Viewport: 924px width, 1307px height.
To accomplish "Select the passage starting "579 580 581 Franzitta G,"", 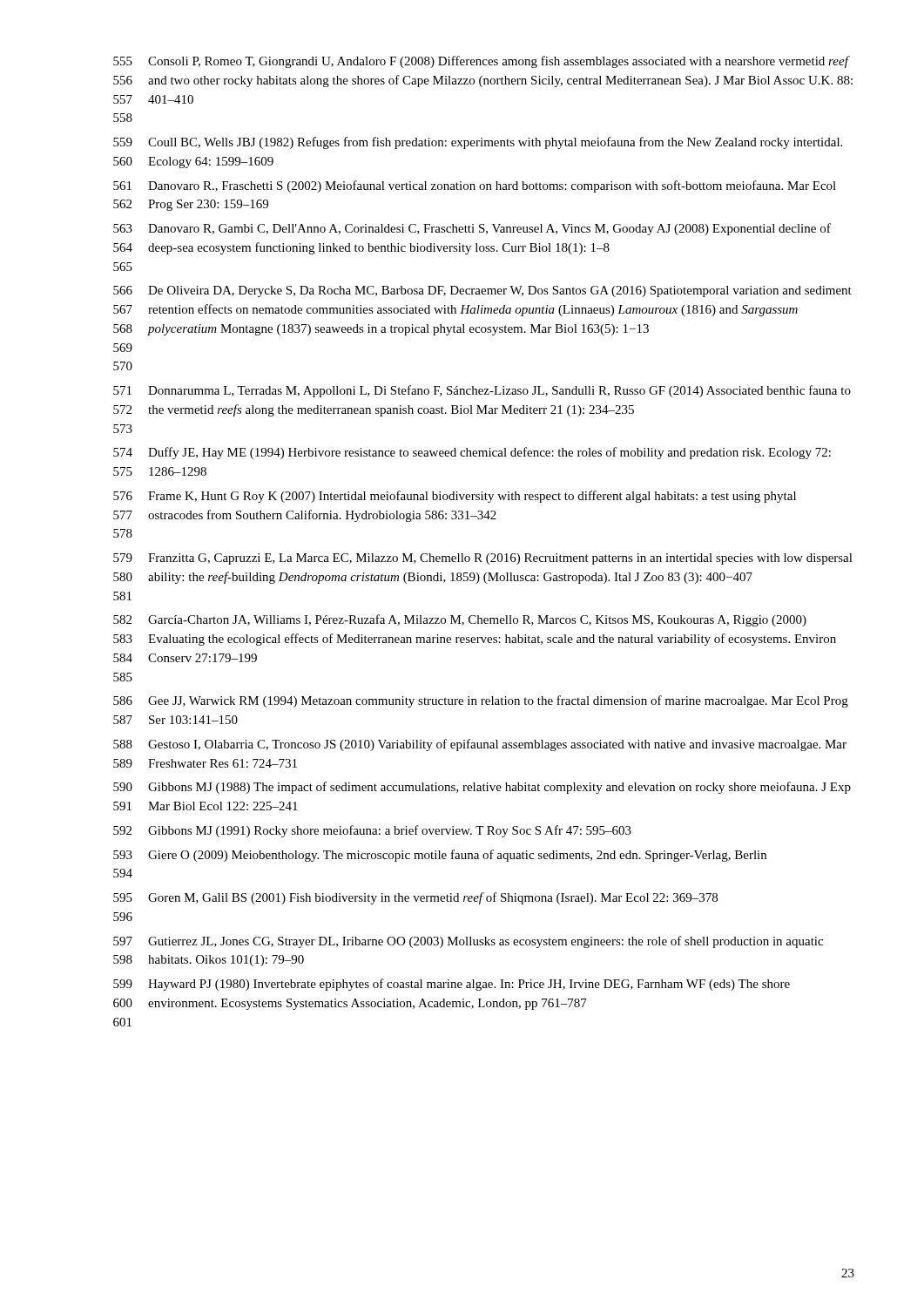I will [471, 577].
